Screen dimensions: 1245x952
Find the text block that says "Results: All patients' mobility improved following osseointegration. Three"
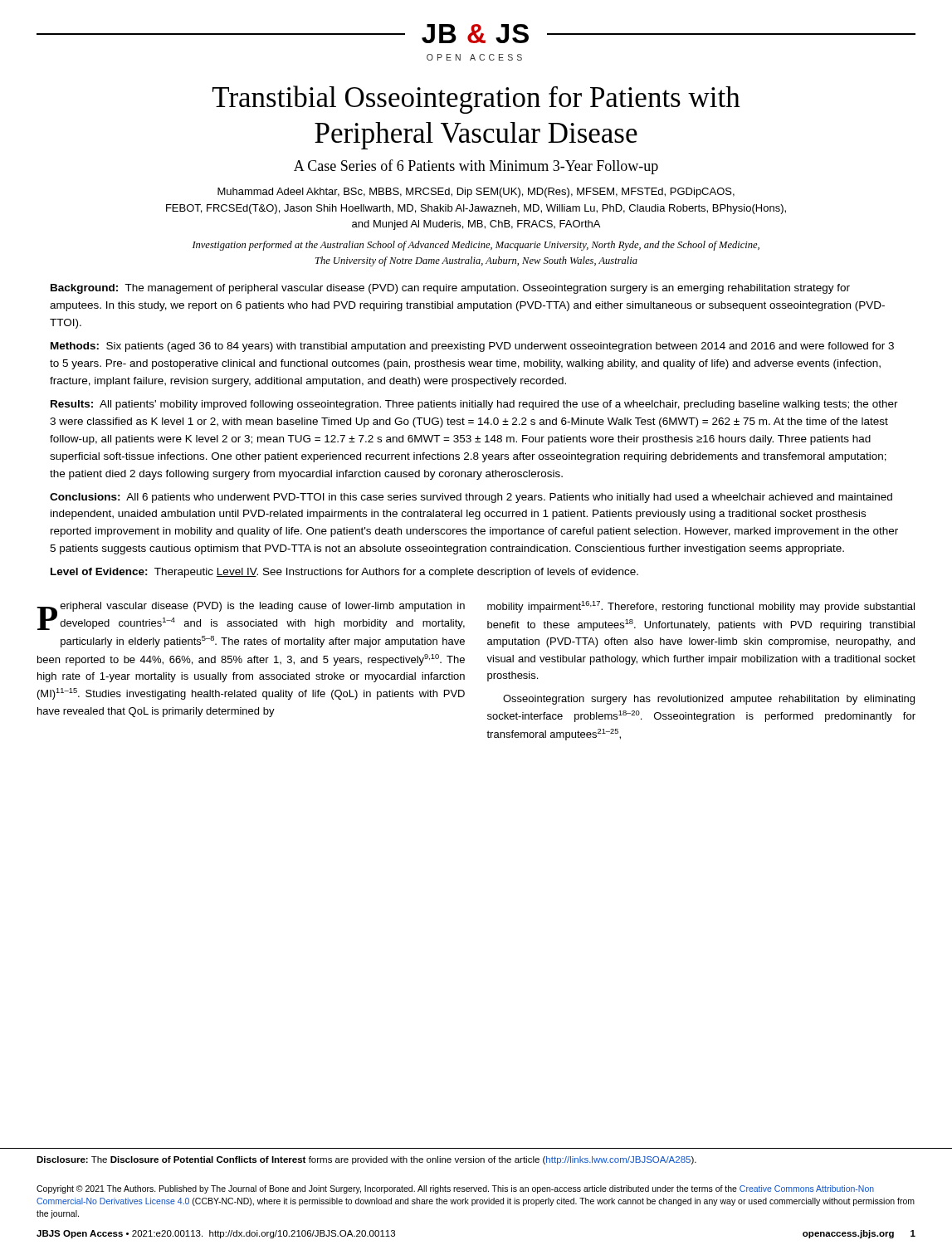(476, 439)
